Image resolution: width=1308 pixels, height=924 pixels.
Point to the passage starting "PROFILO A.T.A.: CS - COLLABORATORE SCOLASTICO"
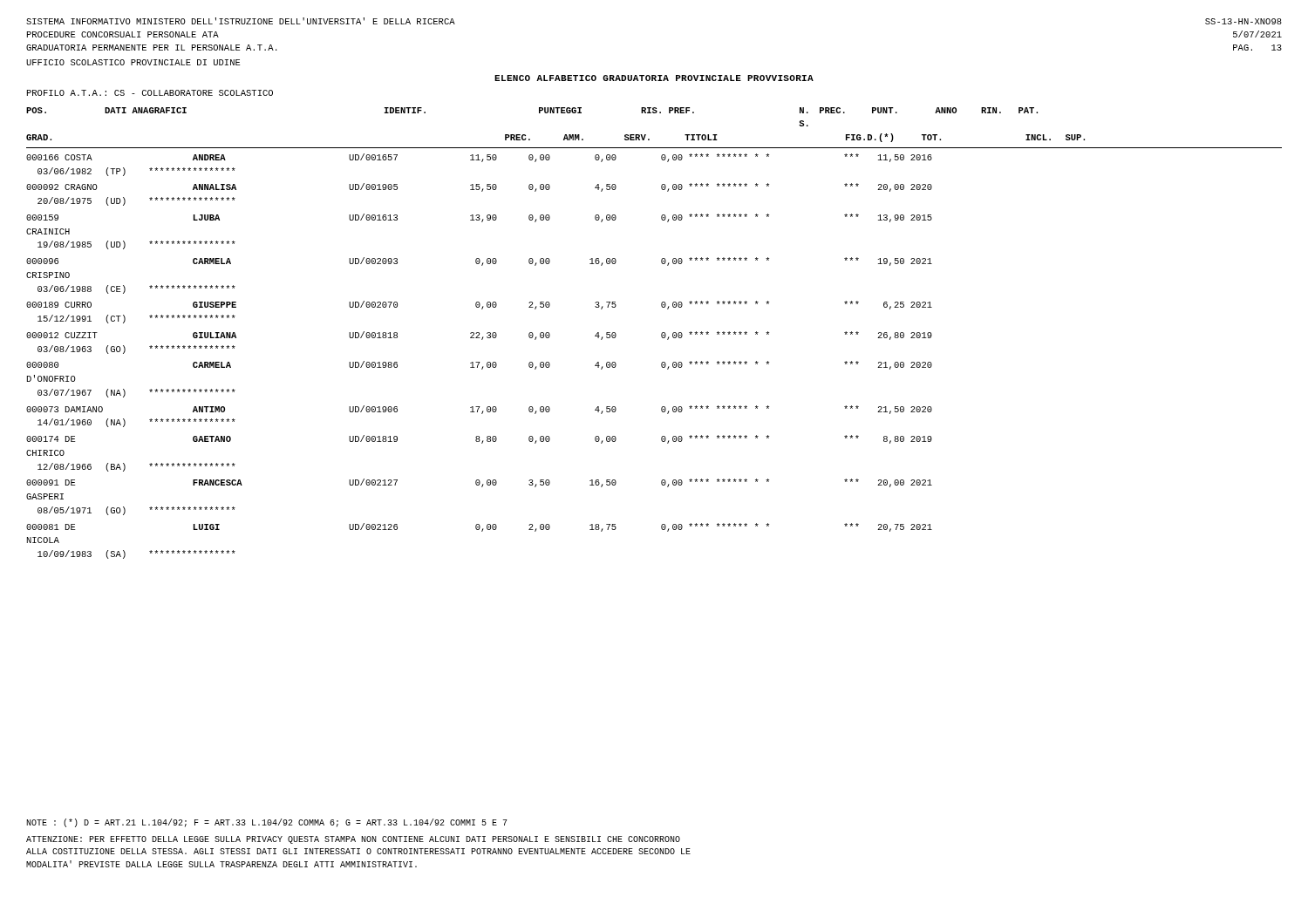click(150, 93)
